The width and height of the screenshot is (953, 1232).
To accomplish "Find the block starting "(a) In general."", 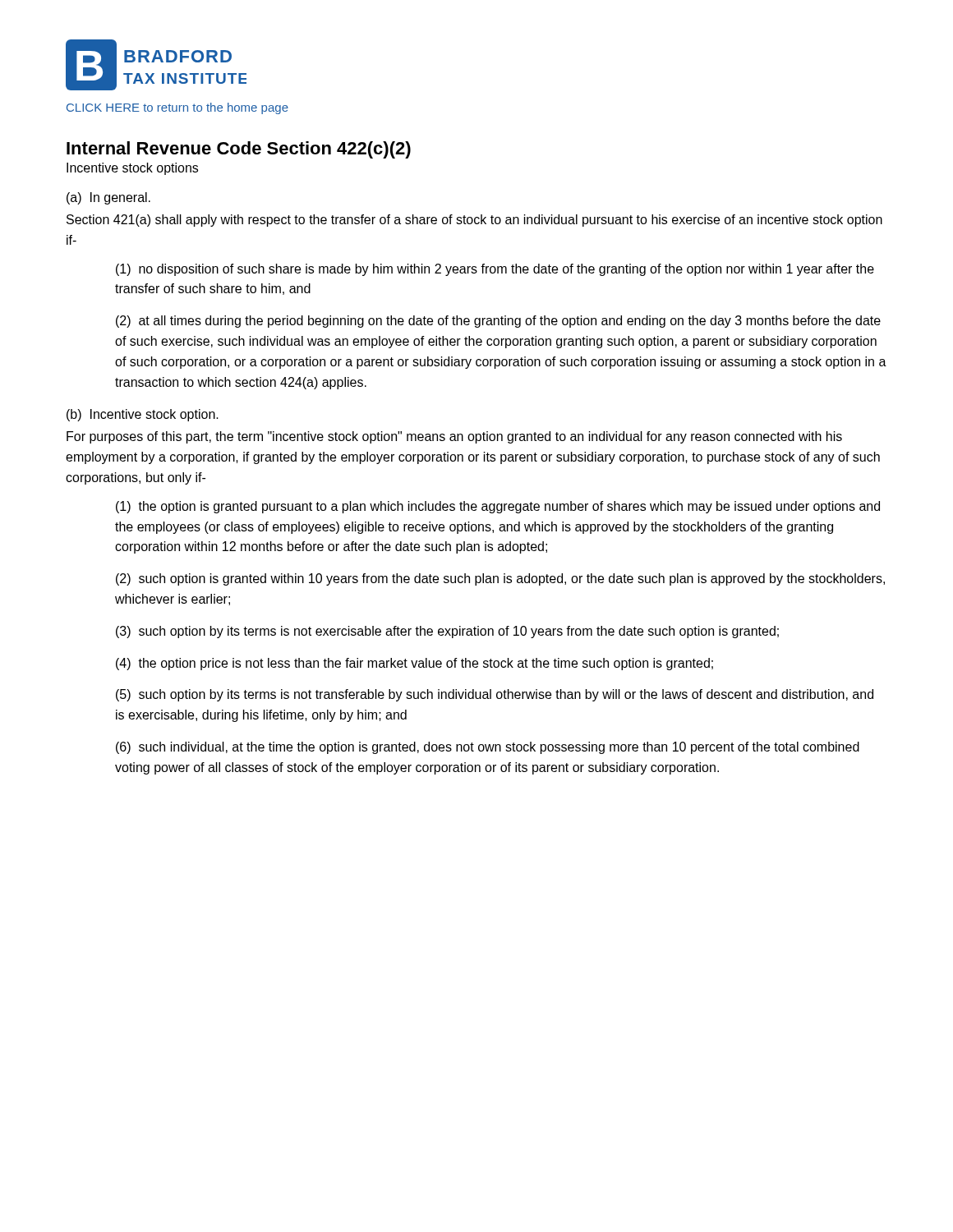I will (x=108, y=198).
